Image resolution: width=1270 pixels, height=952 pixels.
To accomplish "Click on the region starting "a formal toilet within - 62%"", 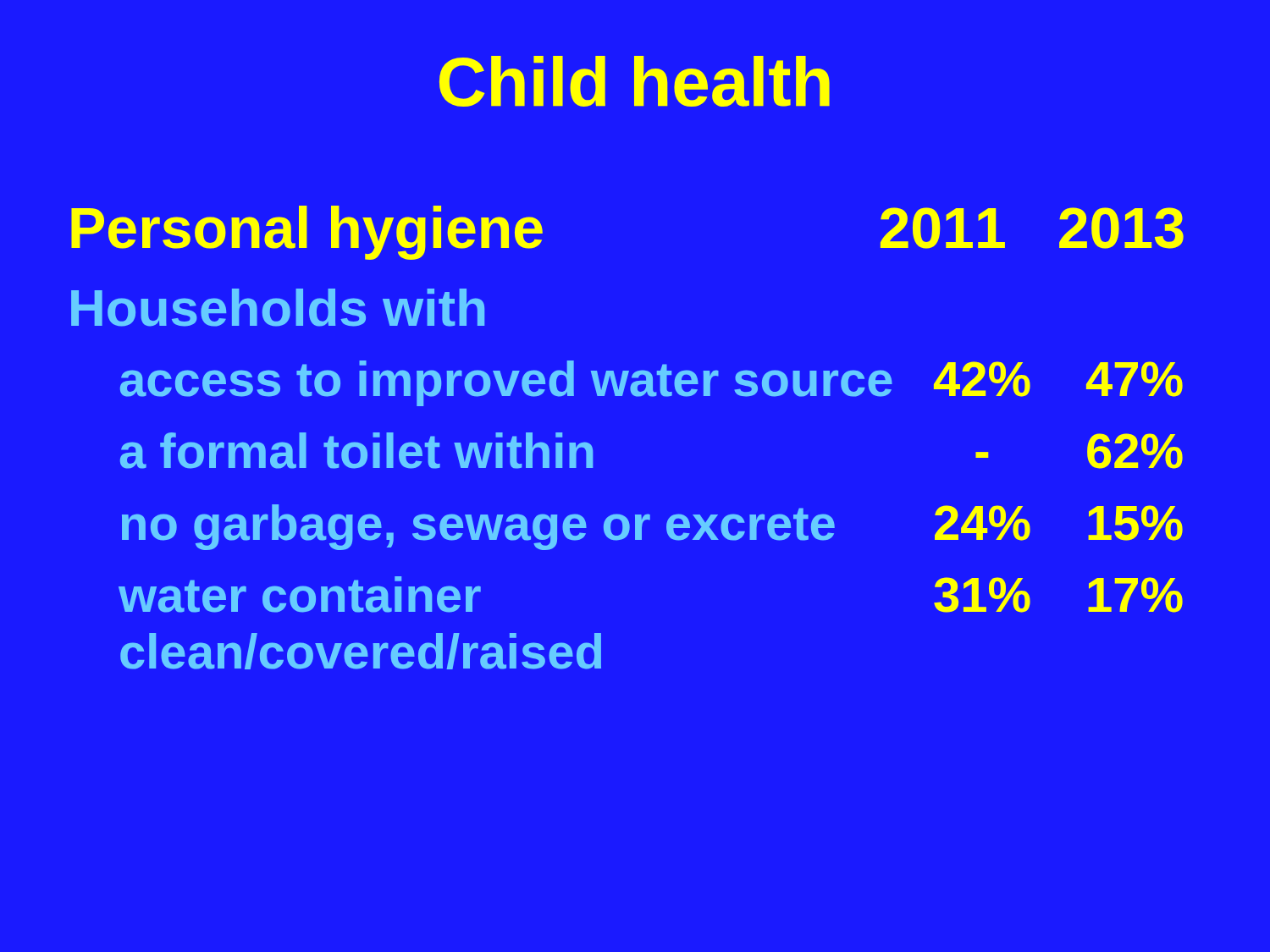I will pyautogui.click(x=353, y=447).
